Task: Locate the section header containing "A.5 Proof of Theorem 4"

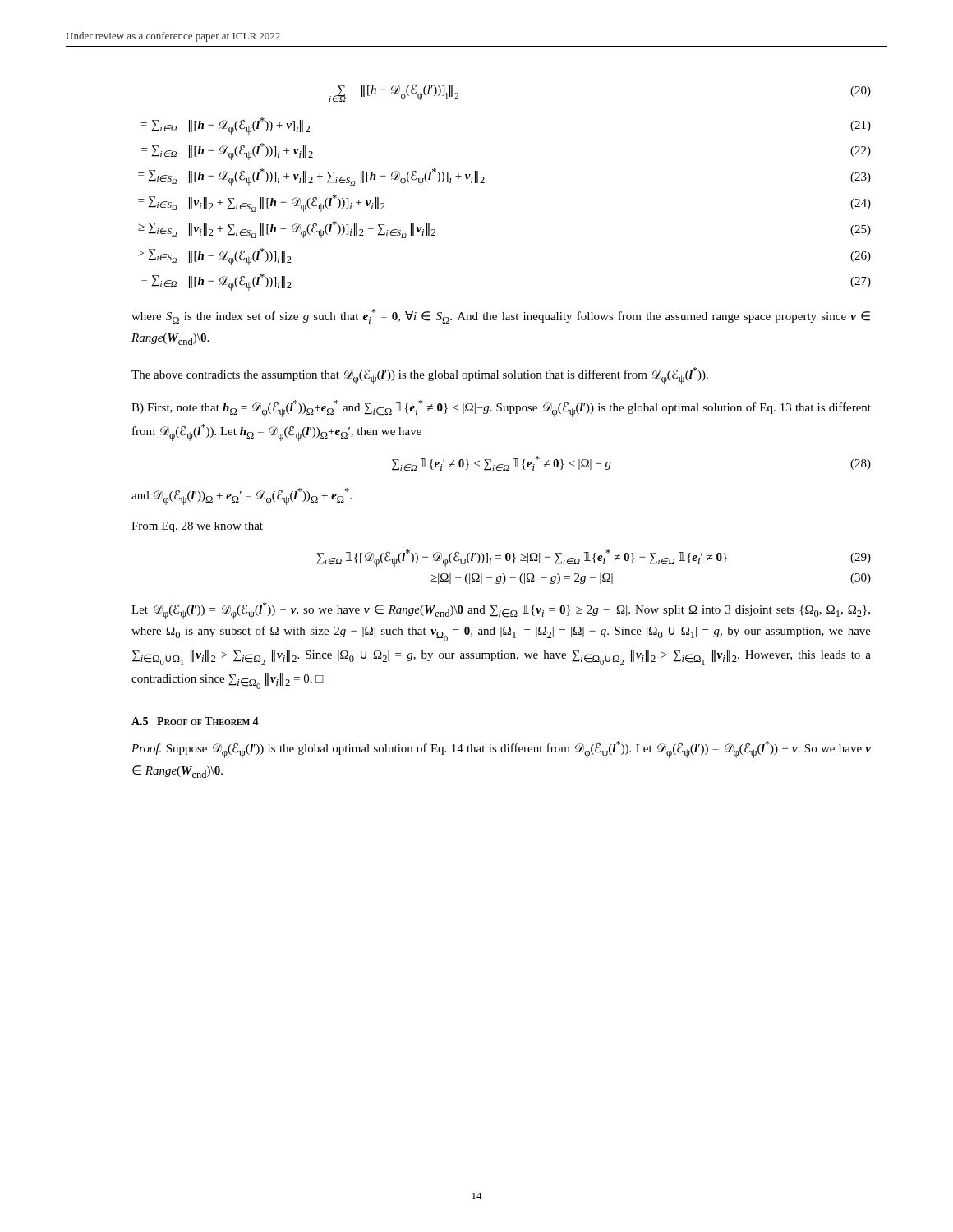Action: pyautogui.click(x=195, y=722)
